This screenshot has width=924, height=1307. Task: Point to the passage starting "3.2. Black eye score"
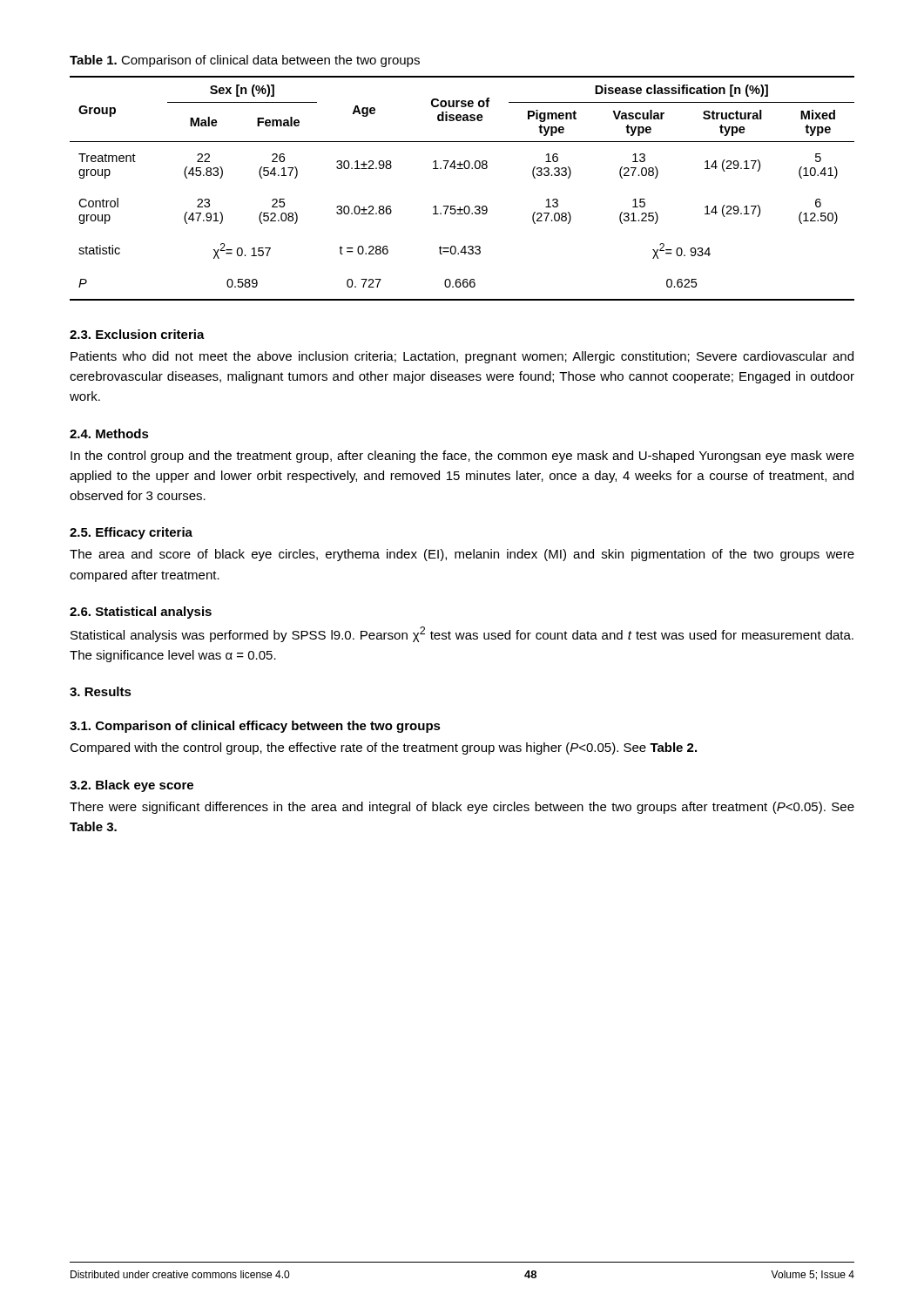[132, 784]
